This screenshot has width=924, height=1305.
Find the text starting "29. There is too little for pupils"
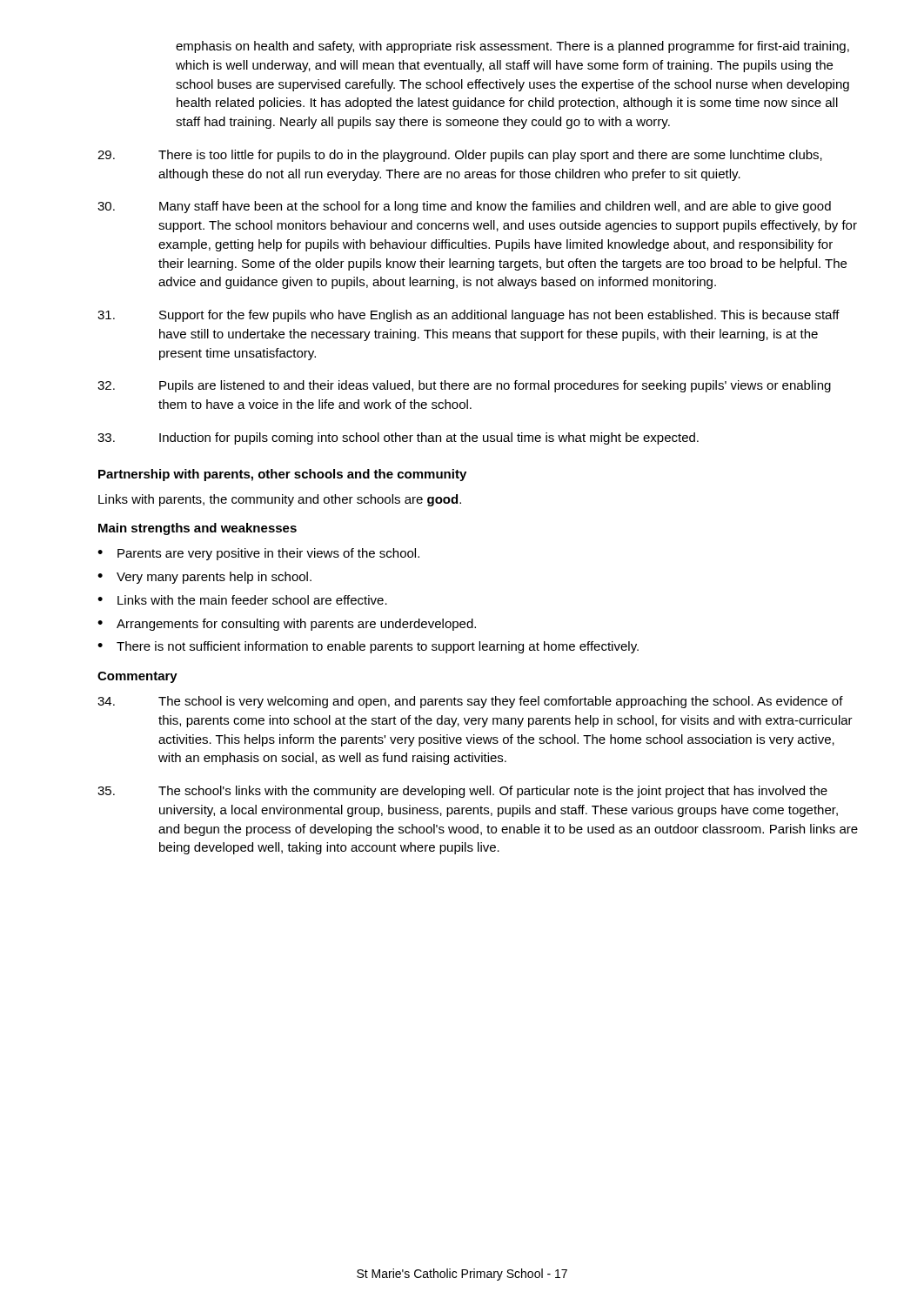coord(479,164)
